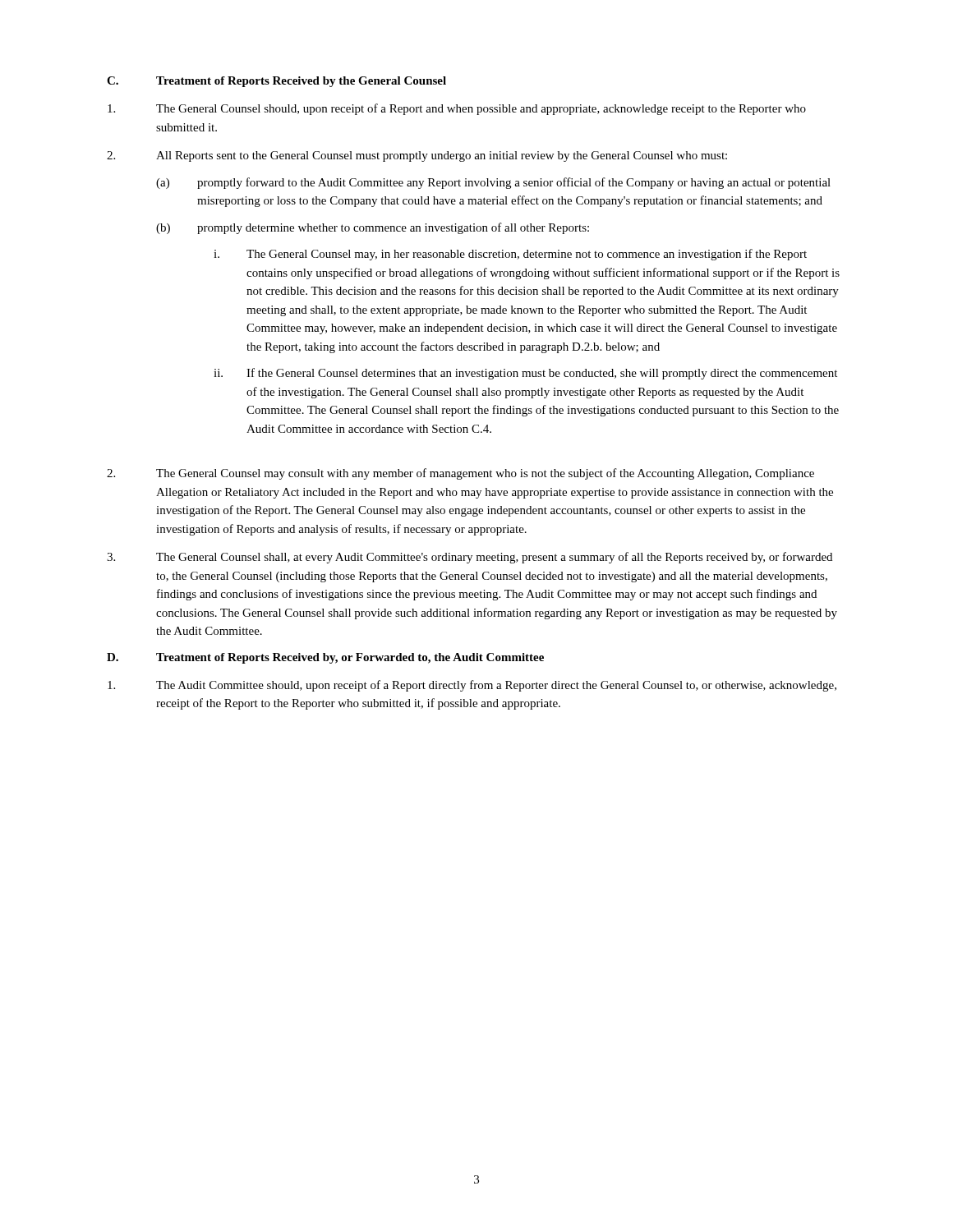Find the text block starting "D. Treatment of"
This screenshot has height=1232, width=953.
(x=325, y=657)
